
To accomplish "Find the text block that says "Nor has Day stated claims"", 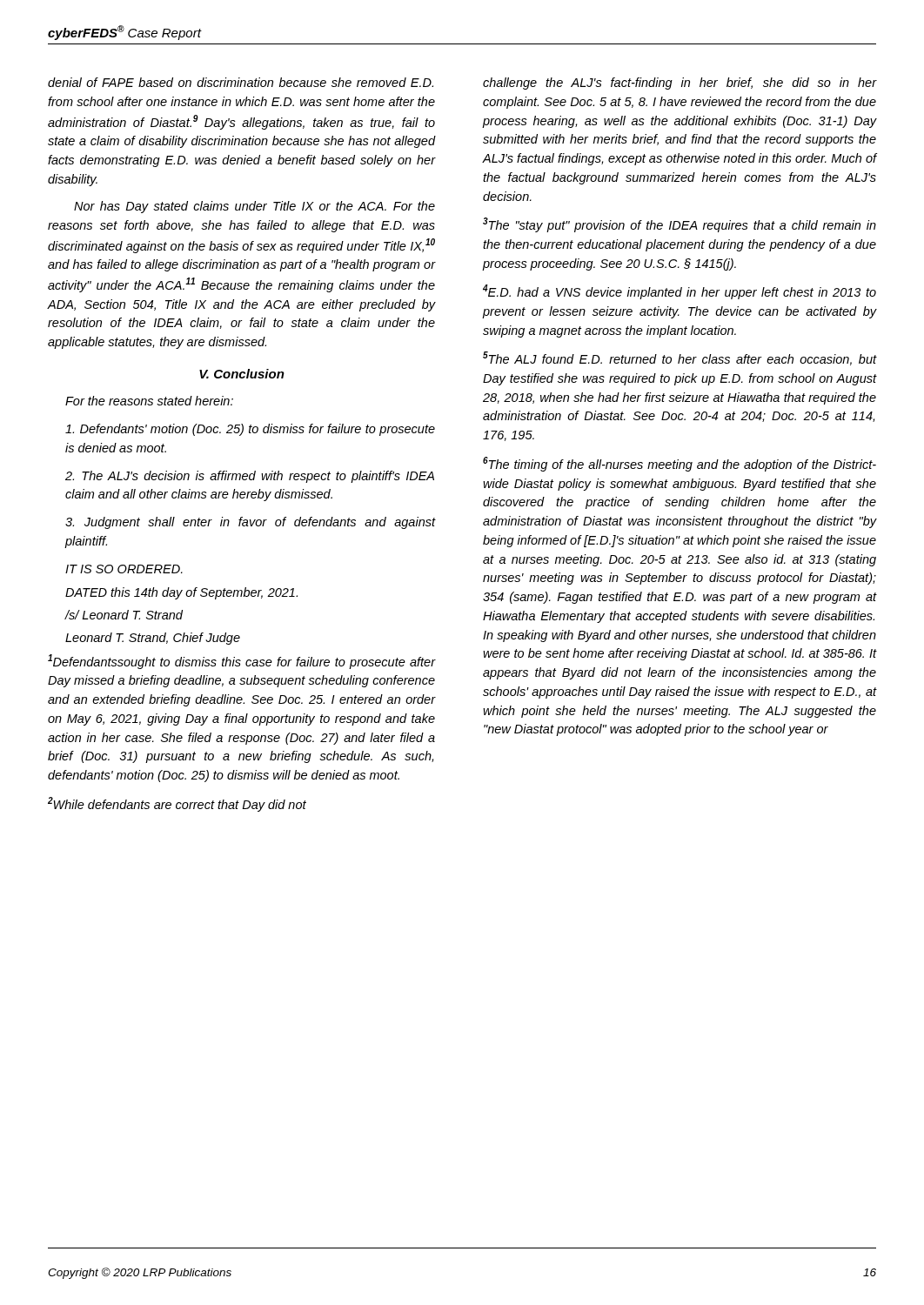I will (x=241, y=275).
